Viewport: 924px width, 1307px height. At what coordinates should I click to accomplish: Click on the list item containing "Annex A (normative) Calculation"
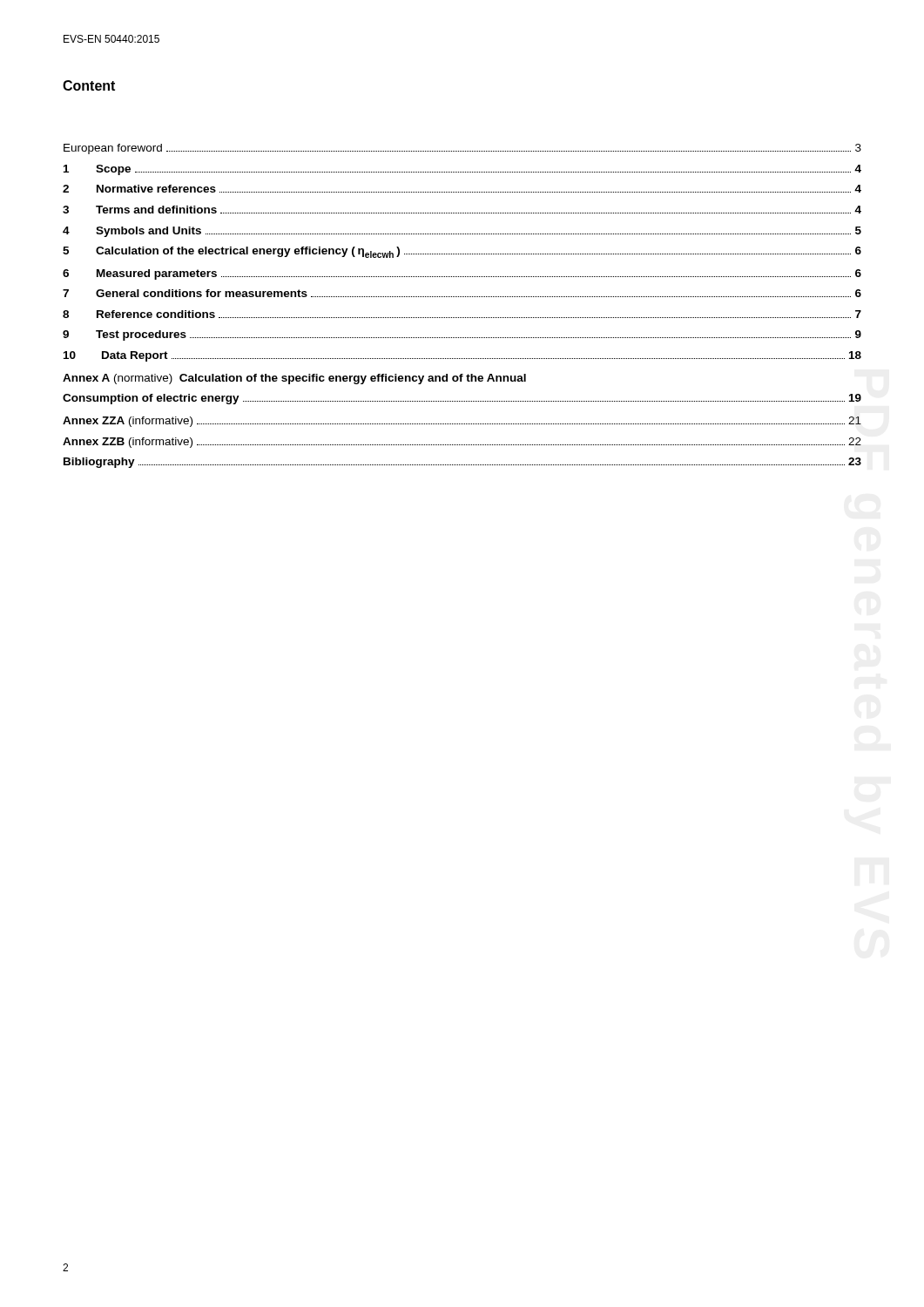[x=462, y=388]
